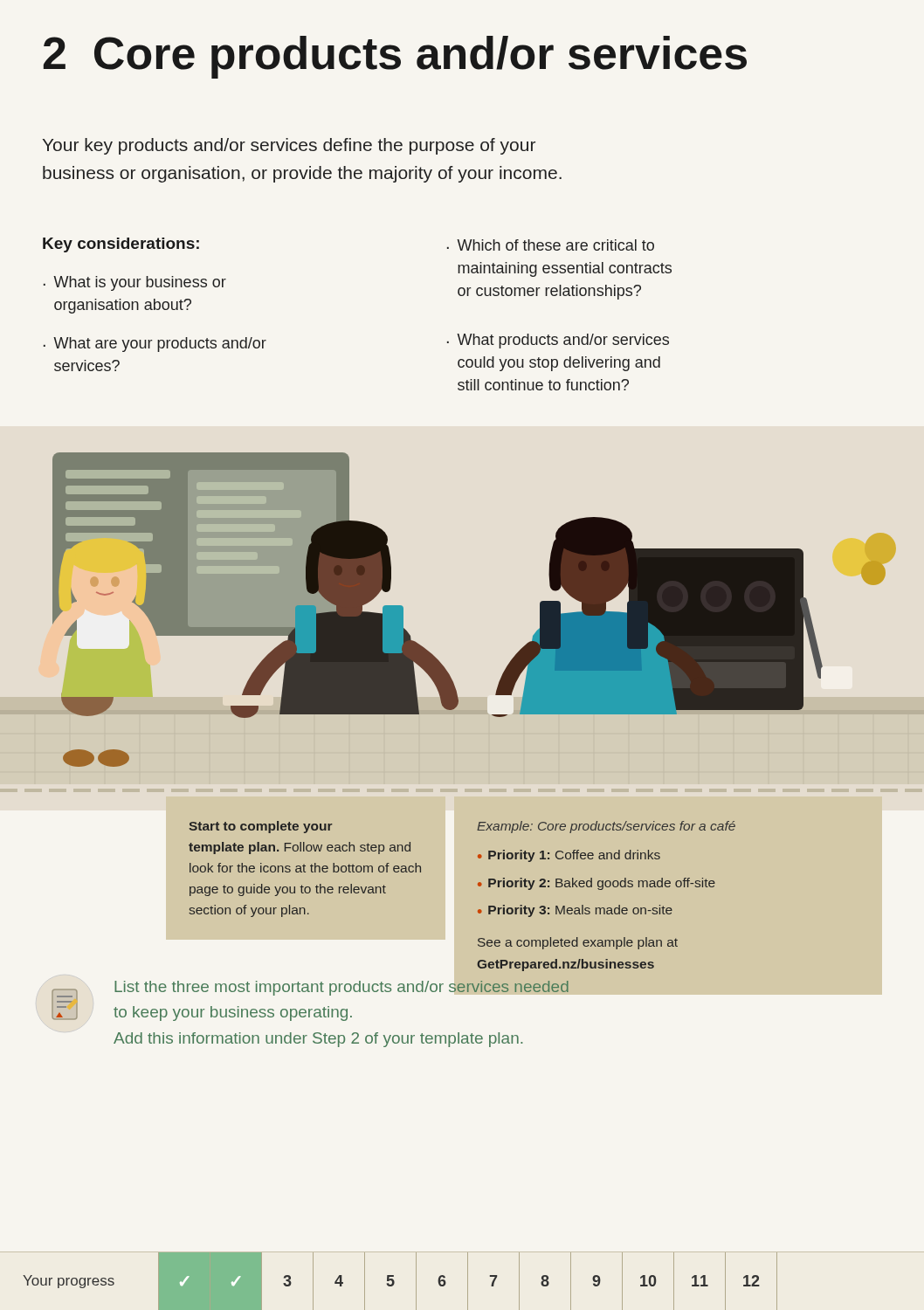Where is the passage that starts "· Which of"?
The width and height of the screenshot is (924, 1310).
[559, 268]
